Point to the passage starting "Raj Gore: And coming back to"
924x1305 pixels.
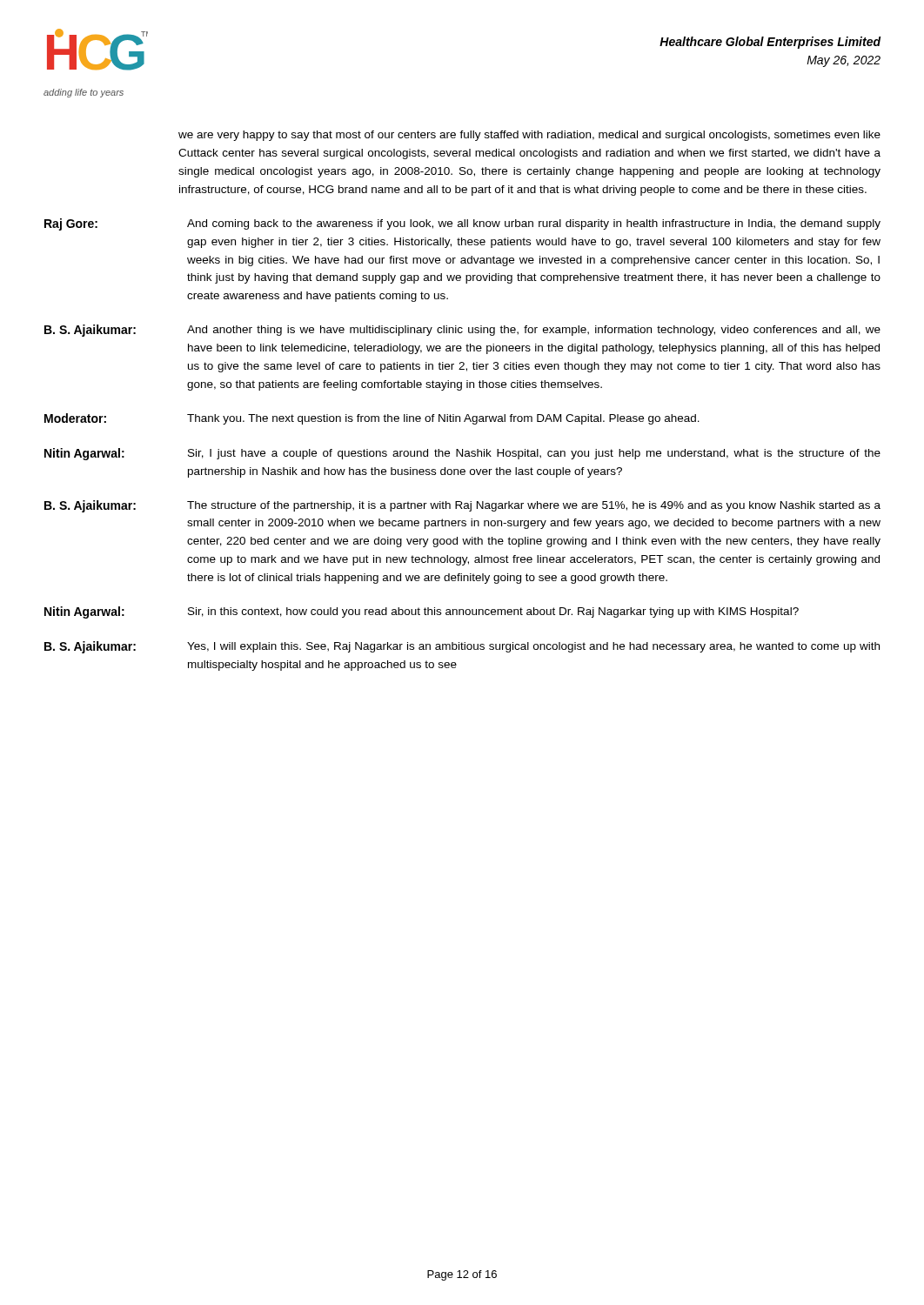[x=462, y=260]
